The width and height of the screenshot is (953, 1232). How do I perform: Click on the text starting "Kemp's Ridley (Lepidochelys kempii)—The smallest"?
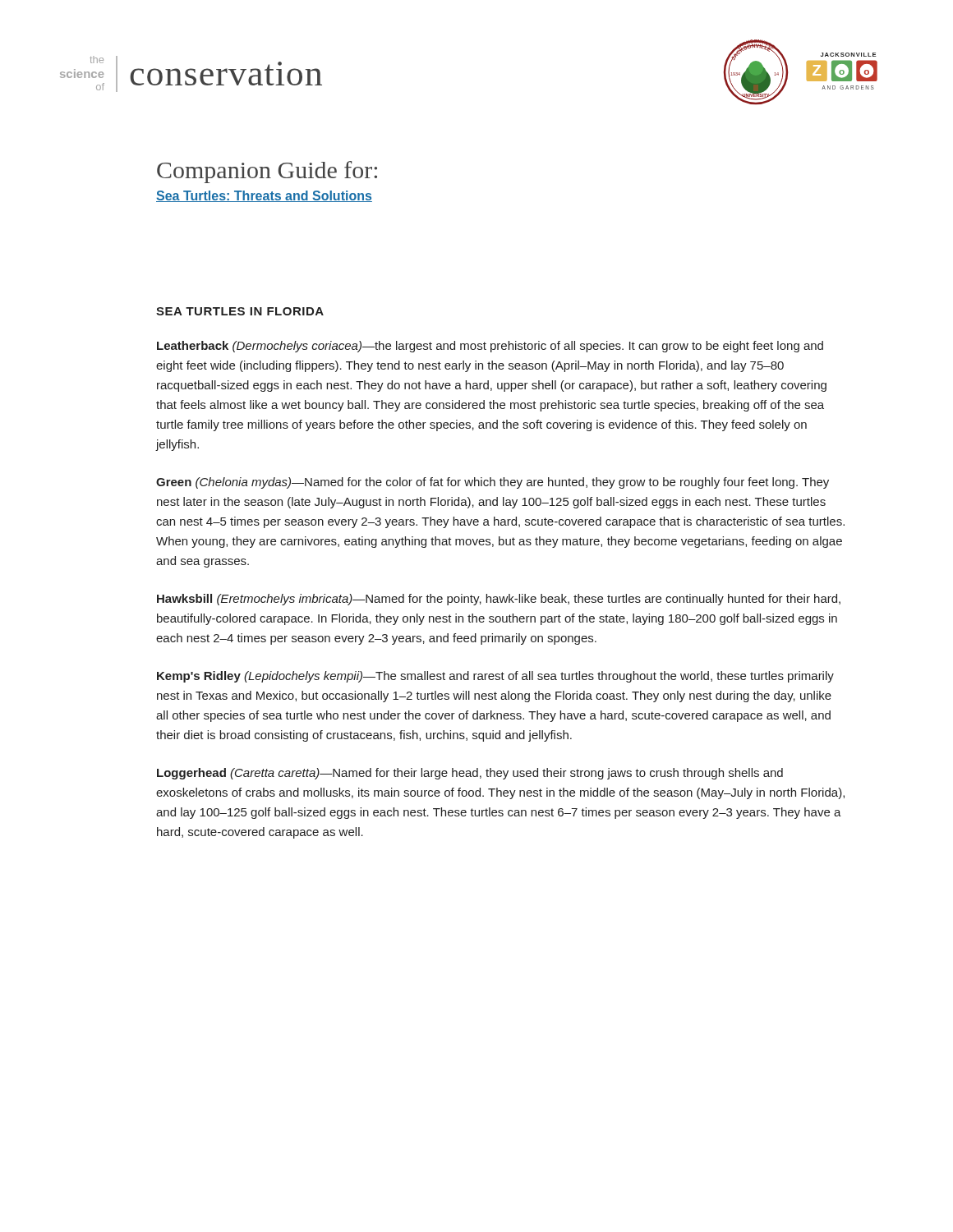[x=495, y=705]
